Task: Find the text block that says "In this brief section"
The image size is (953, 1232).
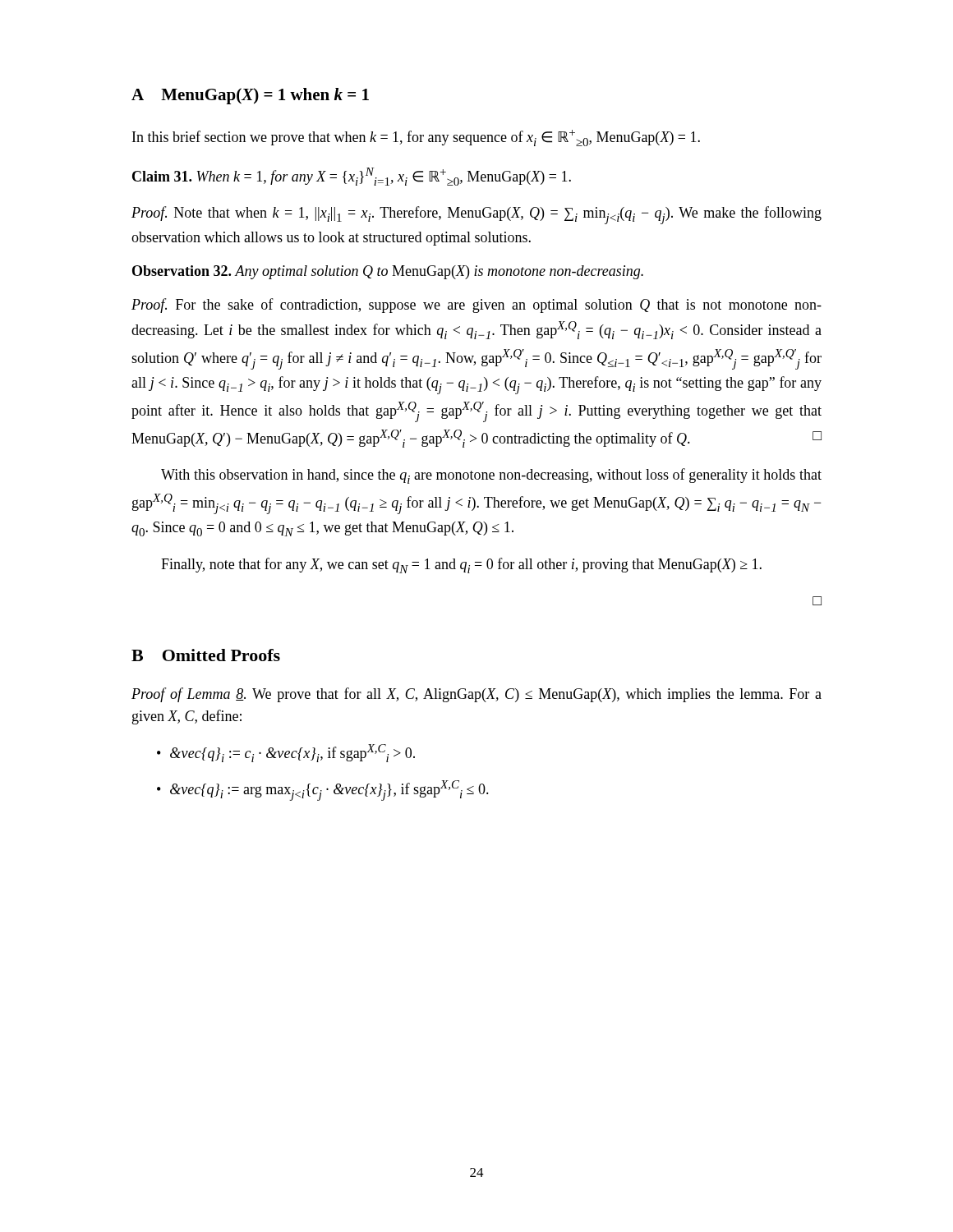Action: (x=476, y=137)
